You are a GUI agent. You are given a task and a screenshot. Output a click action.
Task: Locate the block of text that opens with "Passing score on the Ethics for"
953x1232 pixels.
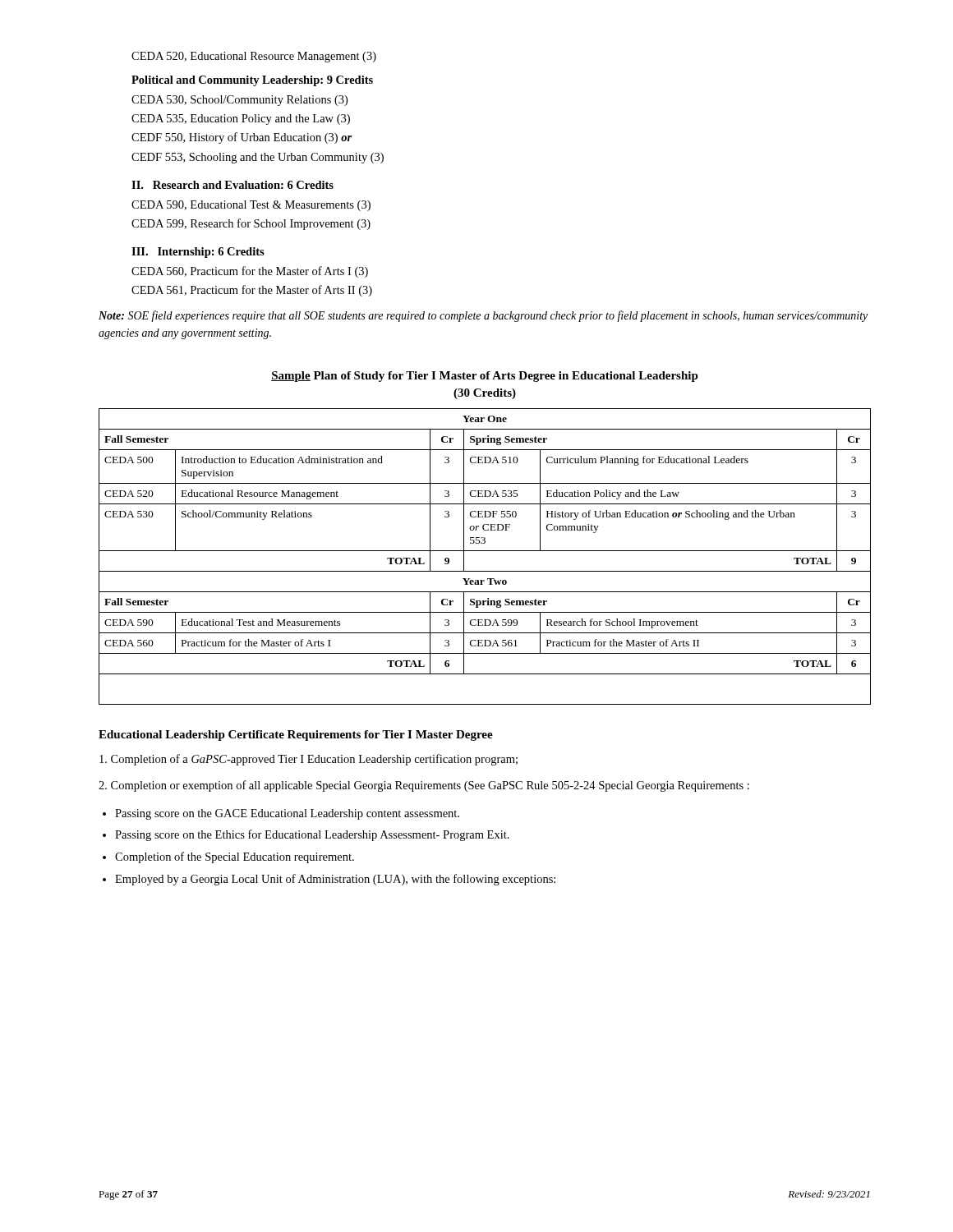(312, 835)
